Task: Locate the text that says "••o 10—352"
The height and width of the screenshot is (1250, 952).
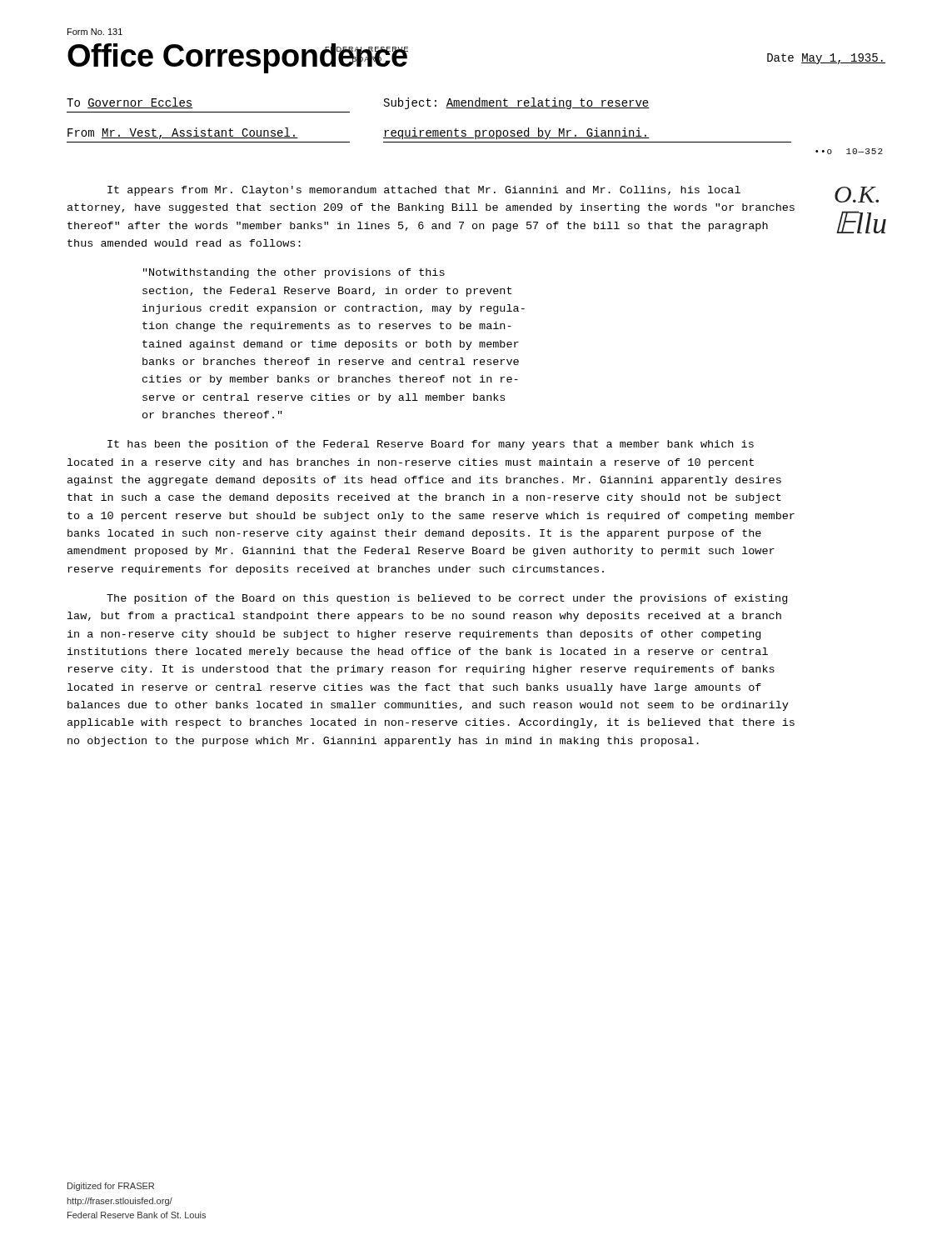Action: coord(849,152)
